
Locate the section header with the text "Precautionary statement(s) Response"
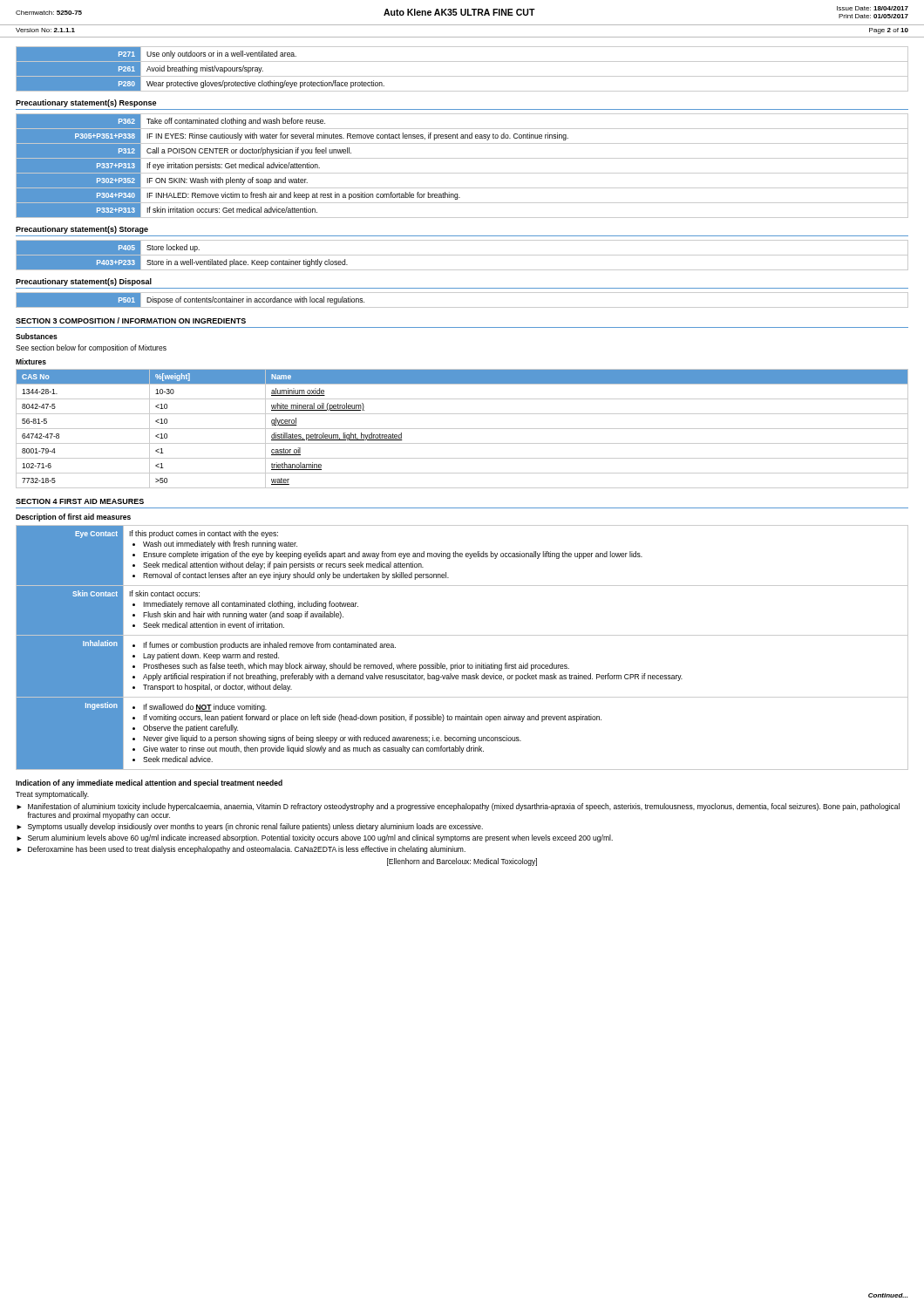point(86,103)
